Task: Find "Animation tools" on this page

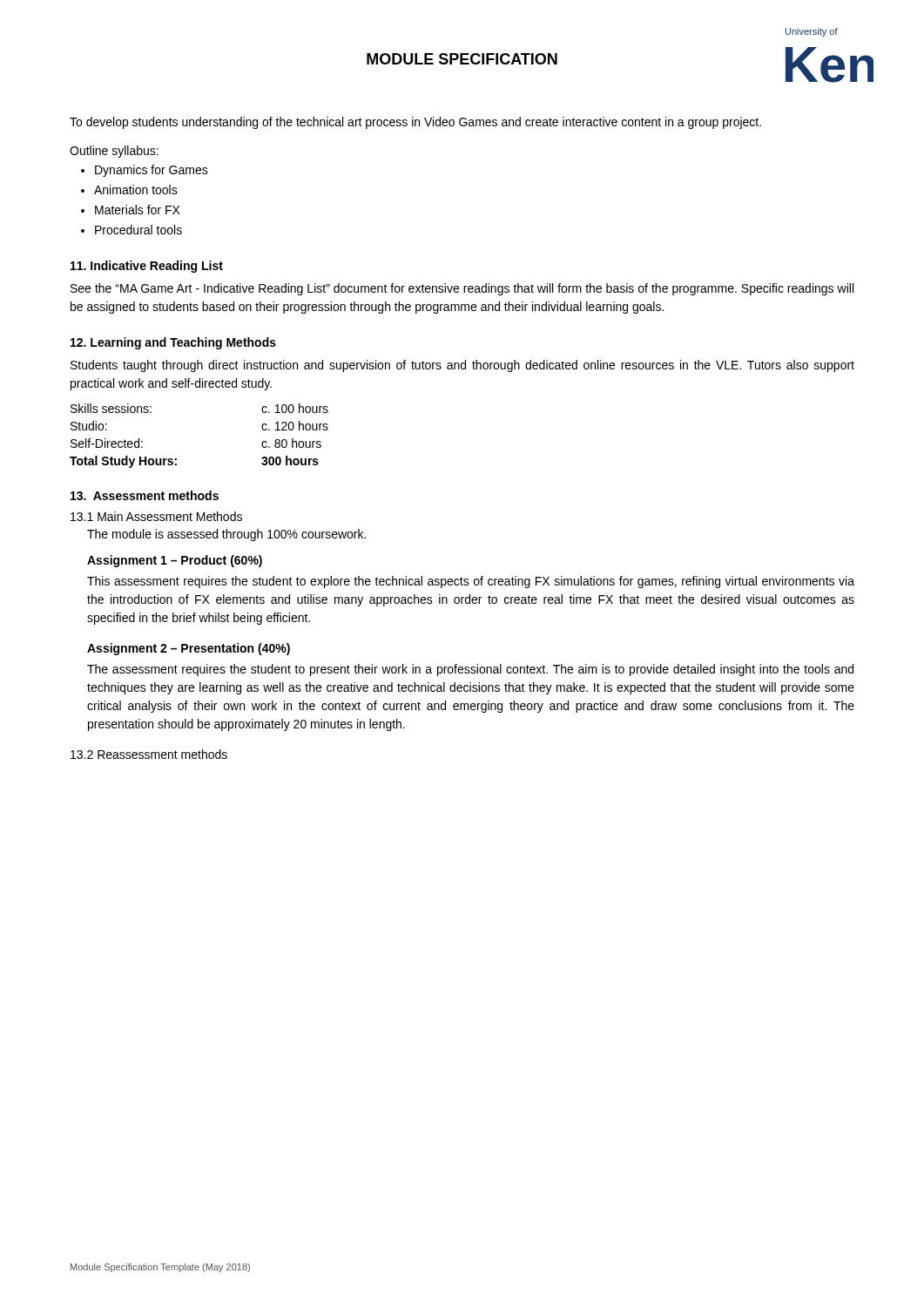Action: coord(136,190)
